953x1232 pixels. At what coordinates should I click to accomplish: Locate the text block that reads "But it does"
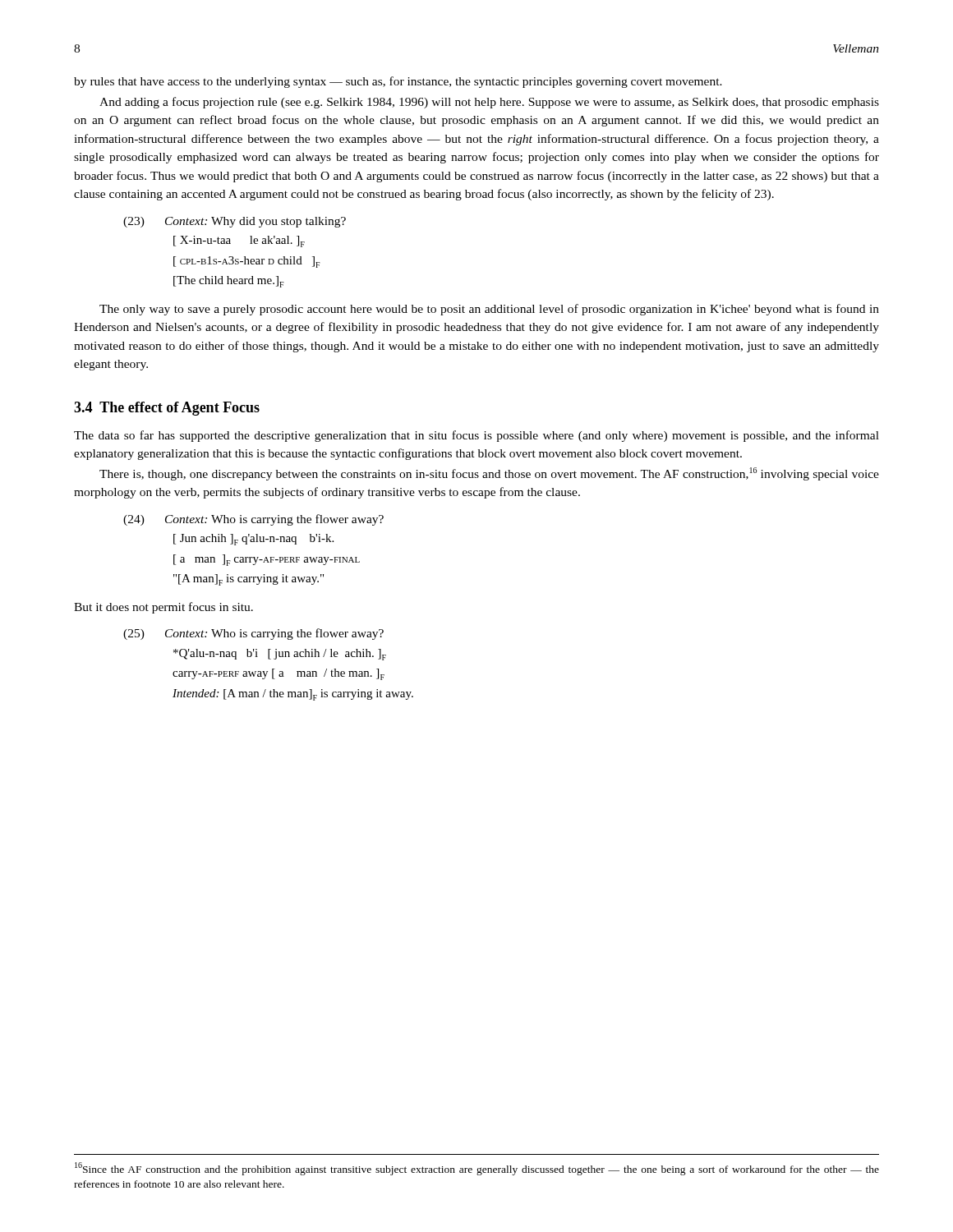(x=163, y=608)
